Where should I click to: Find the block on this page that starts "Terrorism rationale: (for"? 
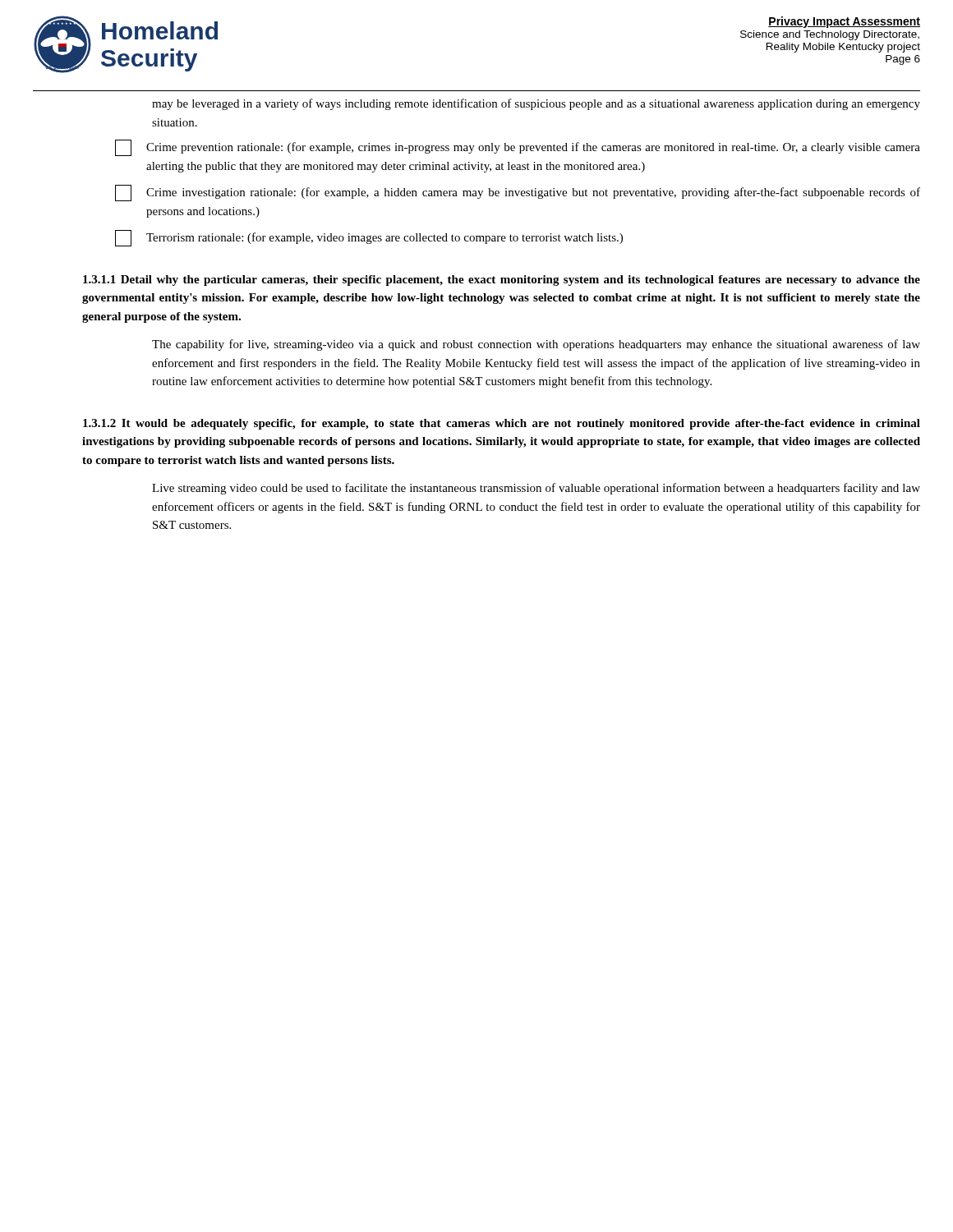point(518,238)
